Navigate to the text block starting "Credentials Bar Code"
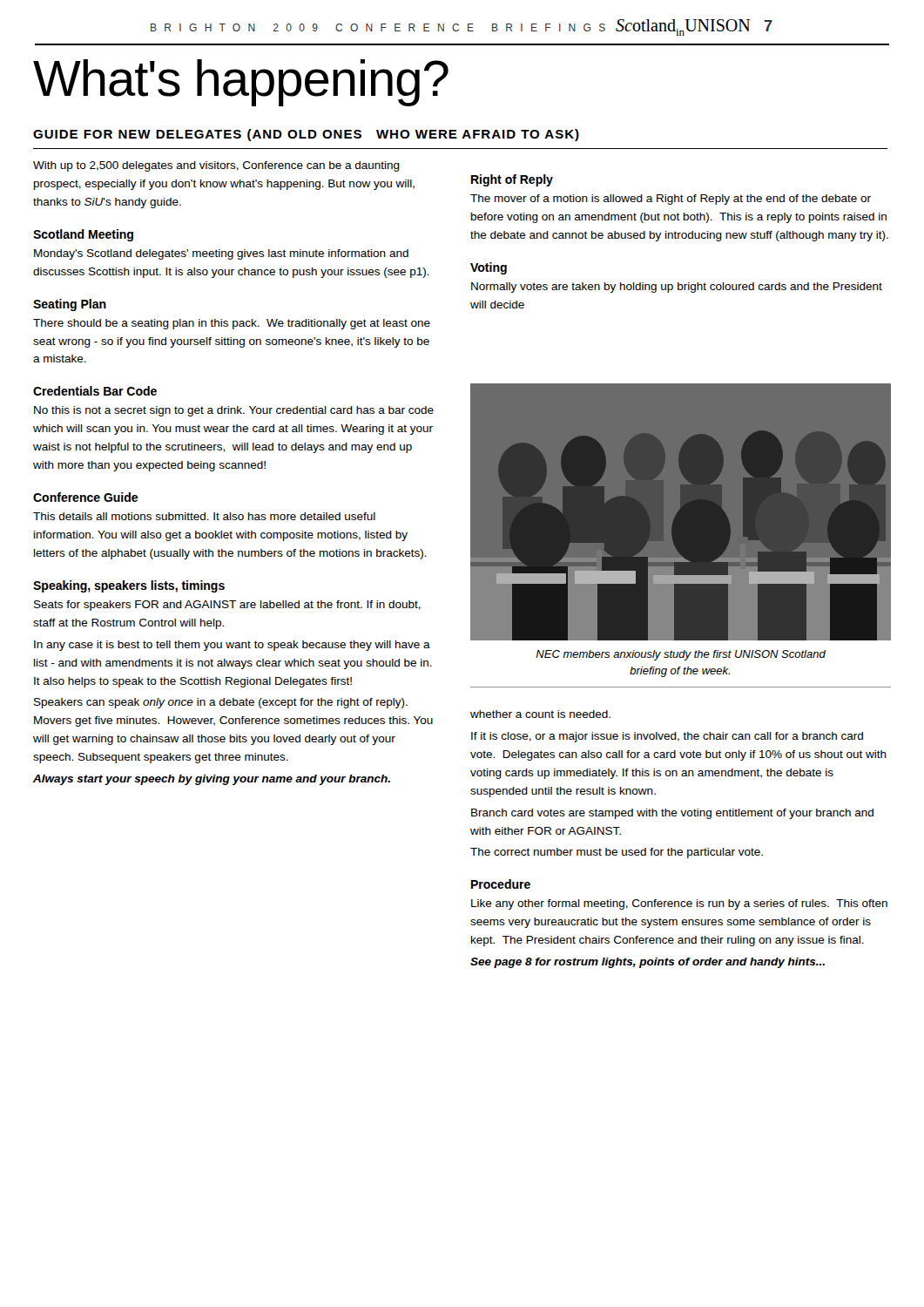The height and width of the screenshot is (1307, 924). coord(95,391)
